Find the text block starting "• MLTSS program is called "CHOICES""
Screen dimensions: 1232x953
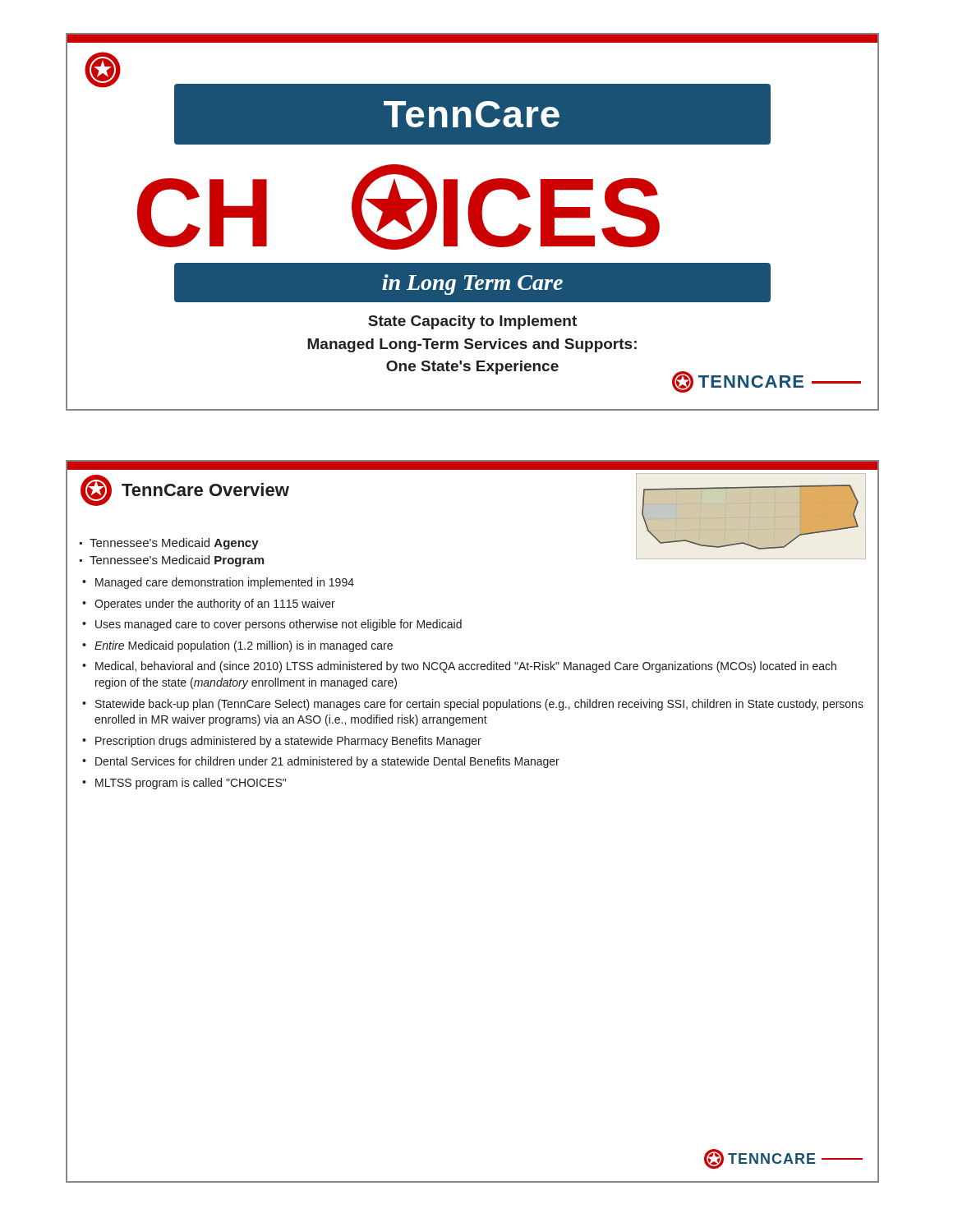(x=184, y=783)
